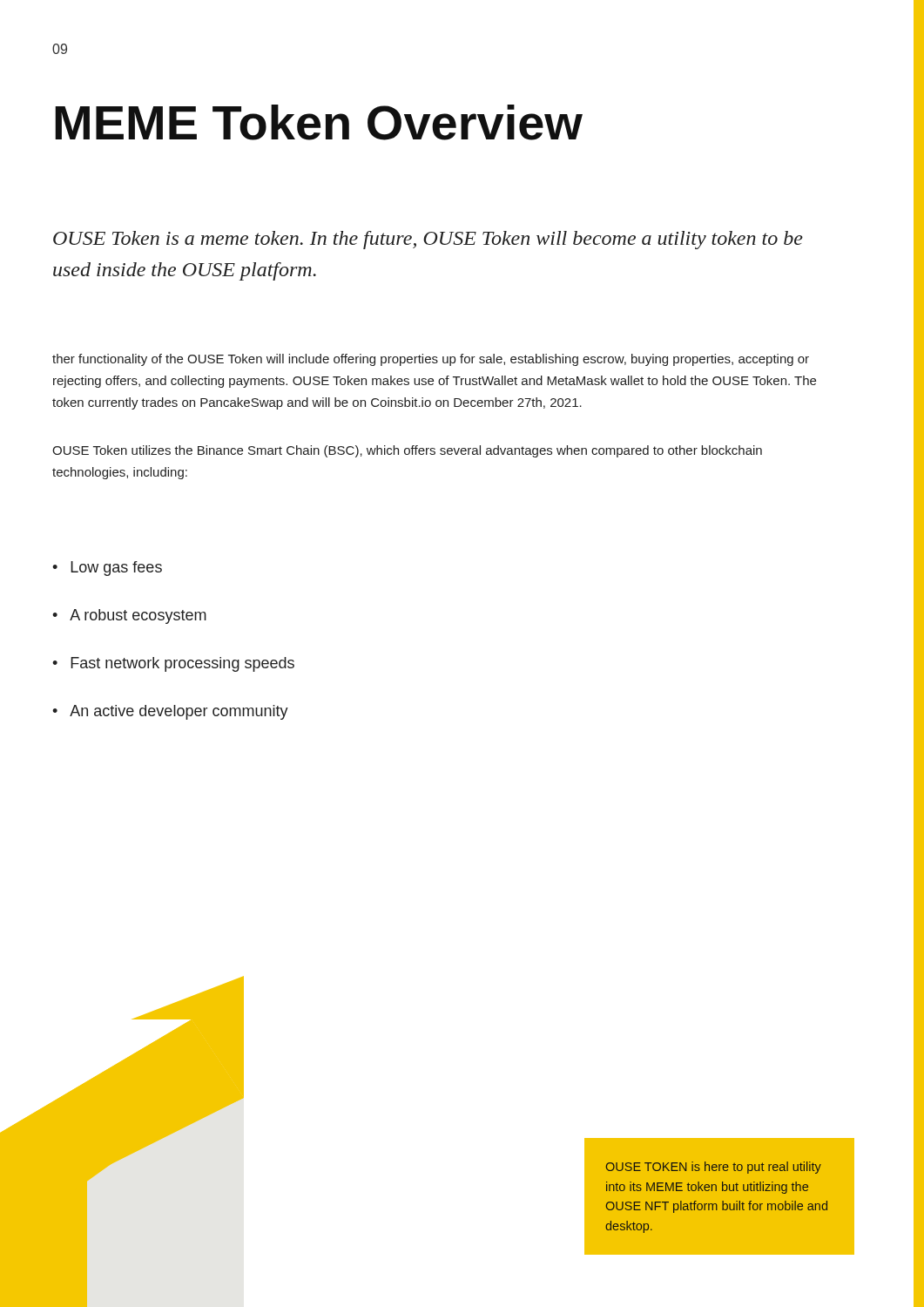
Task: Point to "• Low gas fees"
Action: 107,568
